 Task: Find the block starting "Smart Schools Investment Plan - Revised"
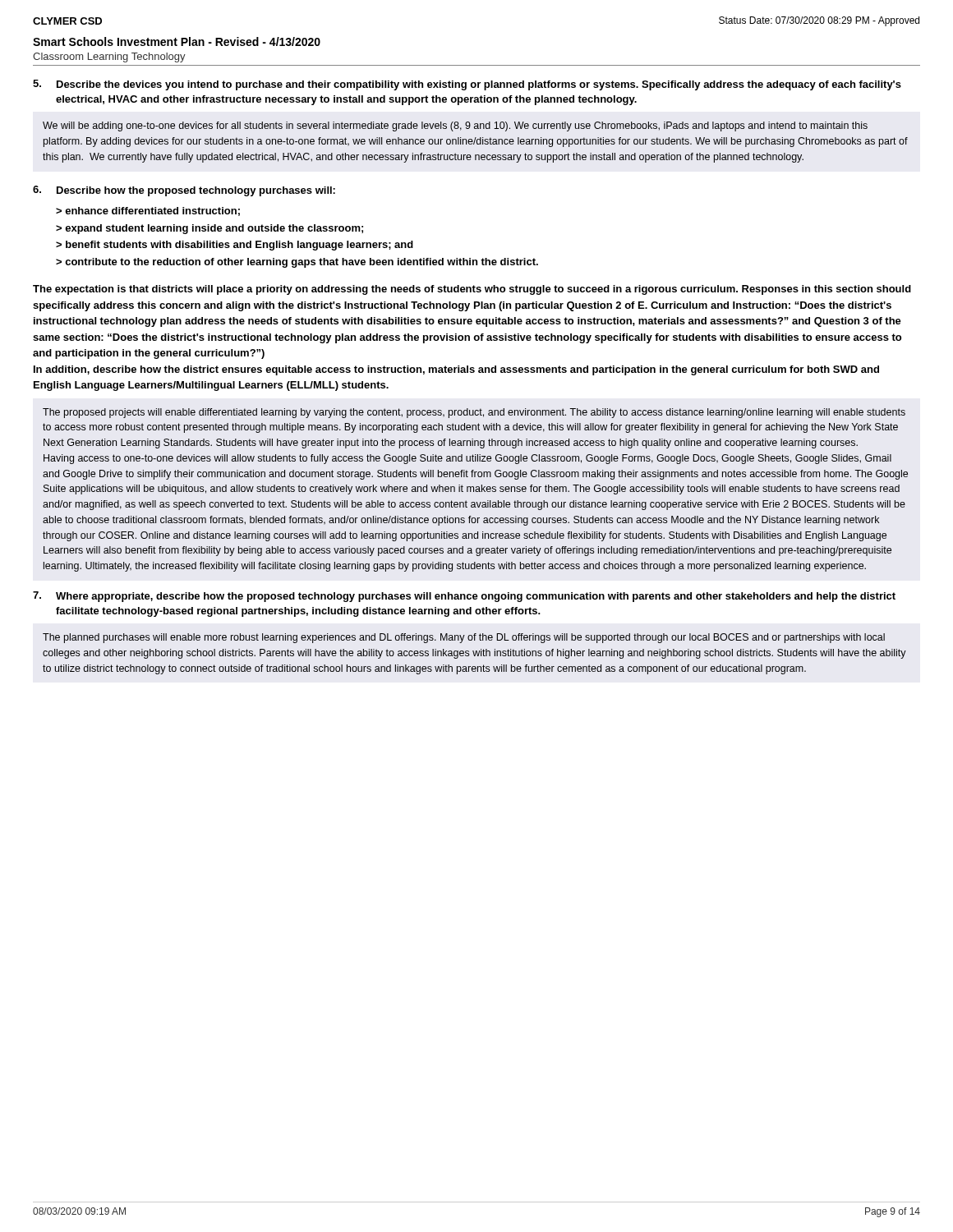pos(177,42)
